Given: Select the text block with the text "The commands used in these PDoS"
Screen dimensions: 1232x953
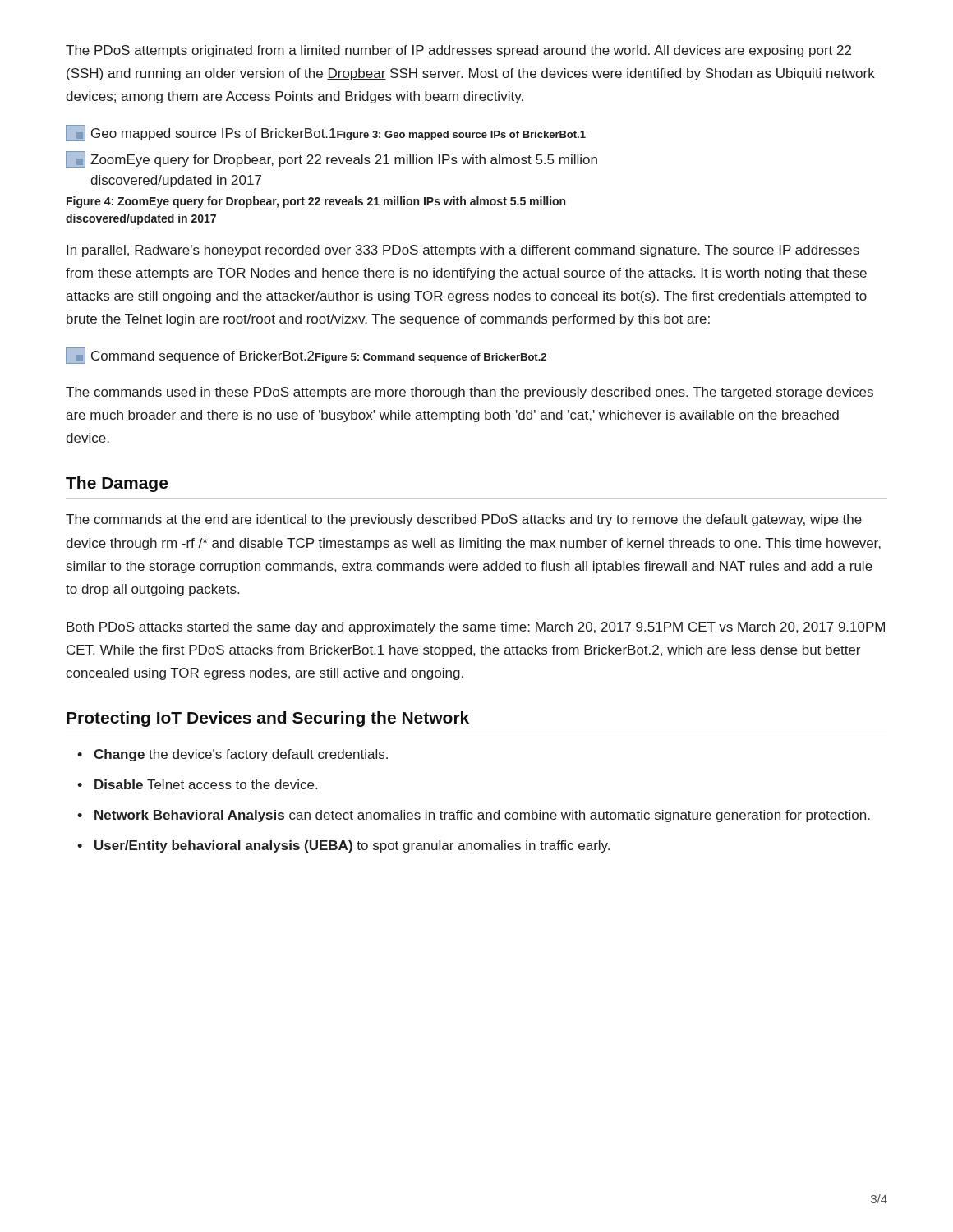Looking at the screenshot, I should pos(470,415).
